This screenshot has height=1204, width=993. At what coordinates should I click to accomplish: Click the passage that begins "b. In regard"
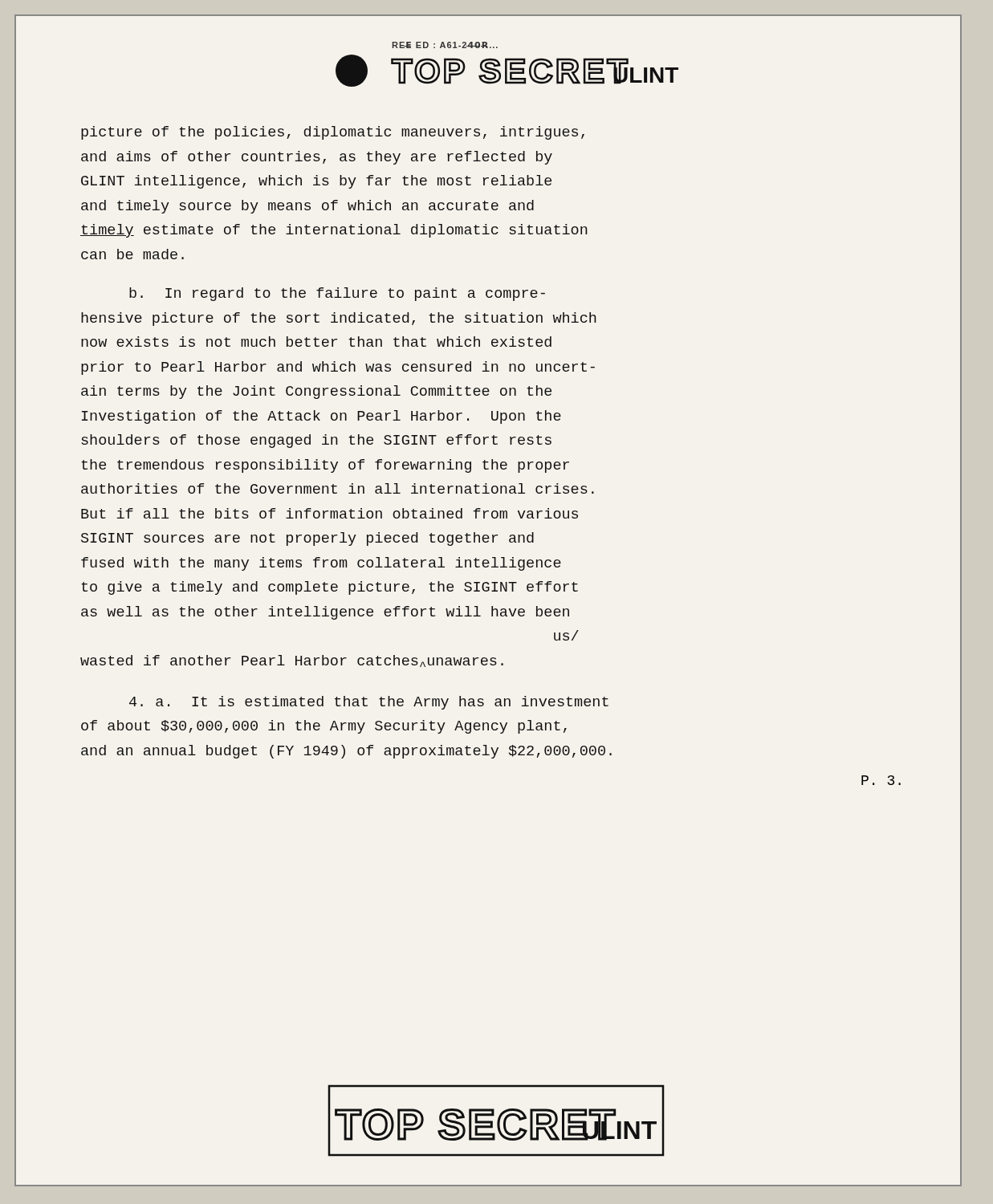tap(339, 479)
